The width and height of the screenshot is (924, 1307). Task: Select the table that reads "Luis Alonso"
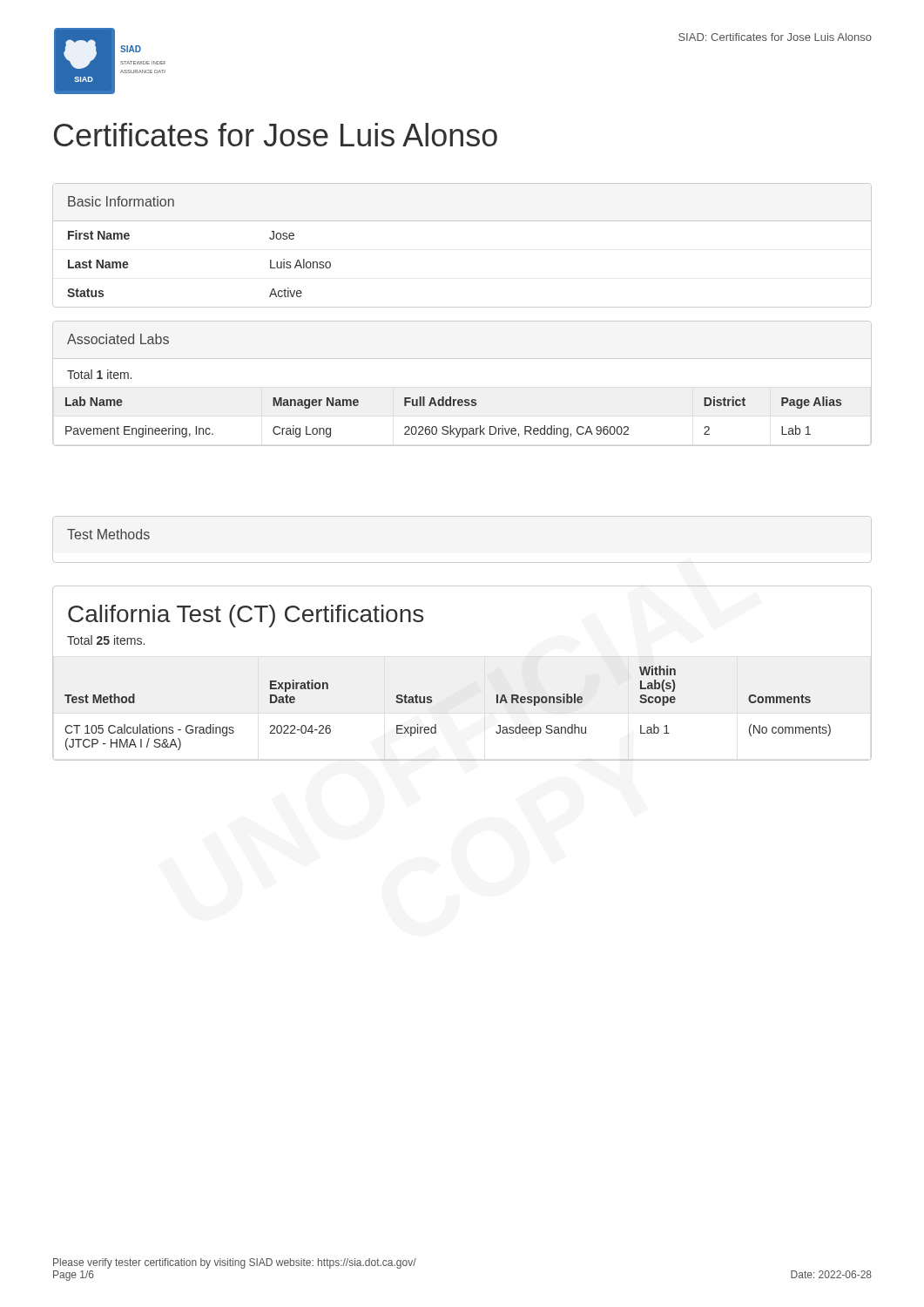click(x=462, y=264)
